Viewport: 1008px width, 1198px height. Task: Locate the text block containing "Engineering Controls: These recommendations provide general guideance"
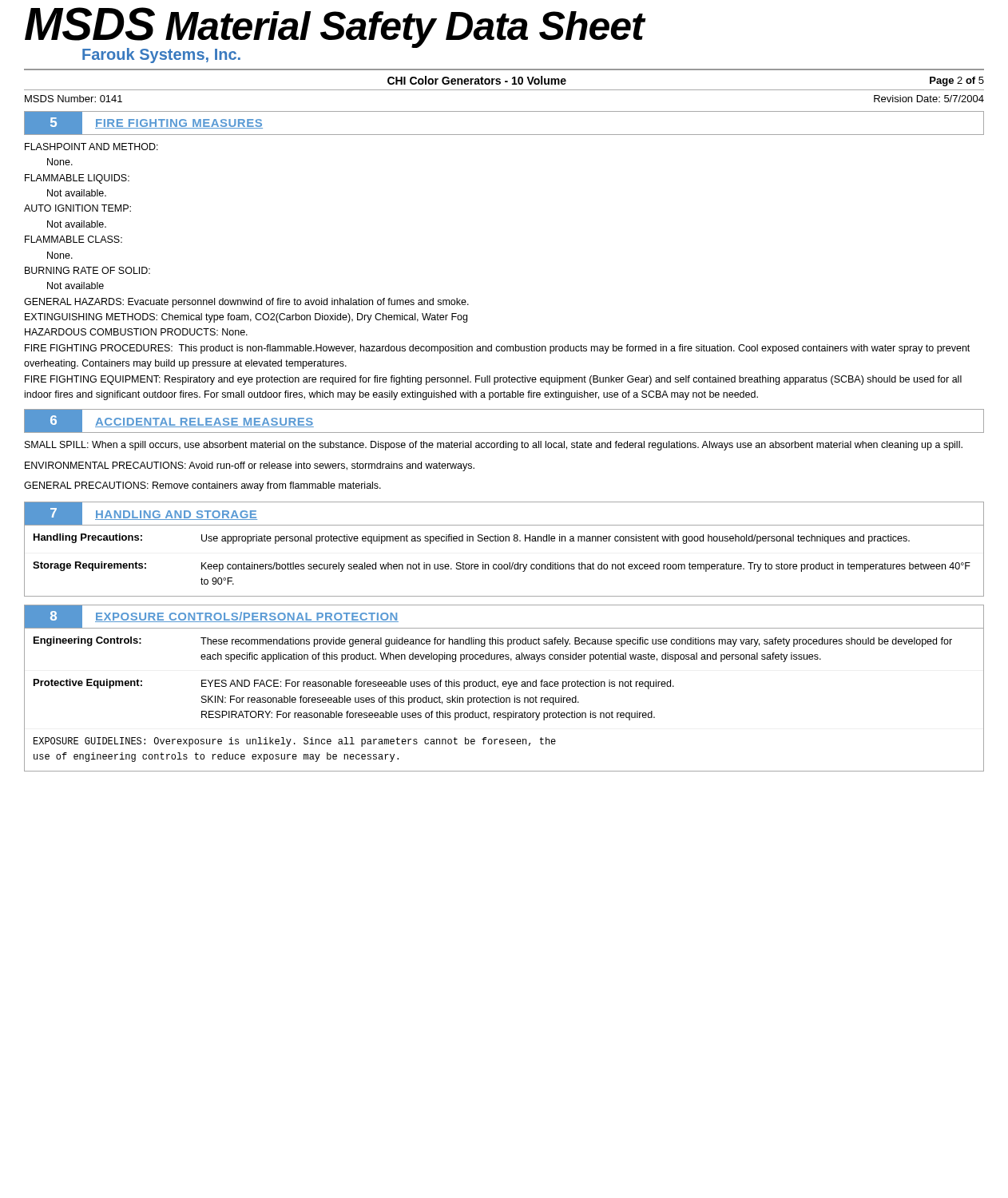(x=504, y=649)
